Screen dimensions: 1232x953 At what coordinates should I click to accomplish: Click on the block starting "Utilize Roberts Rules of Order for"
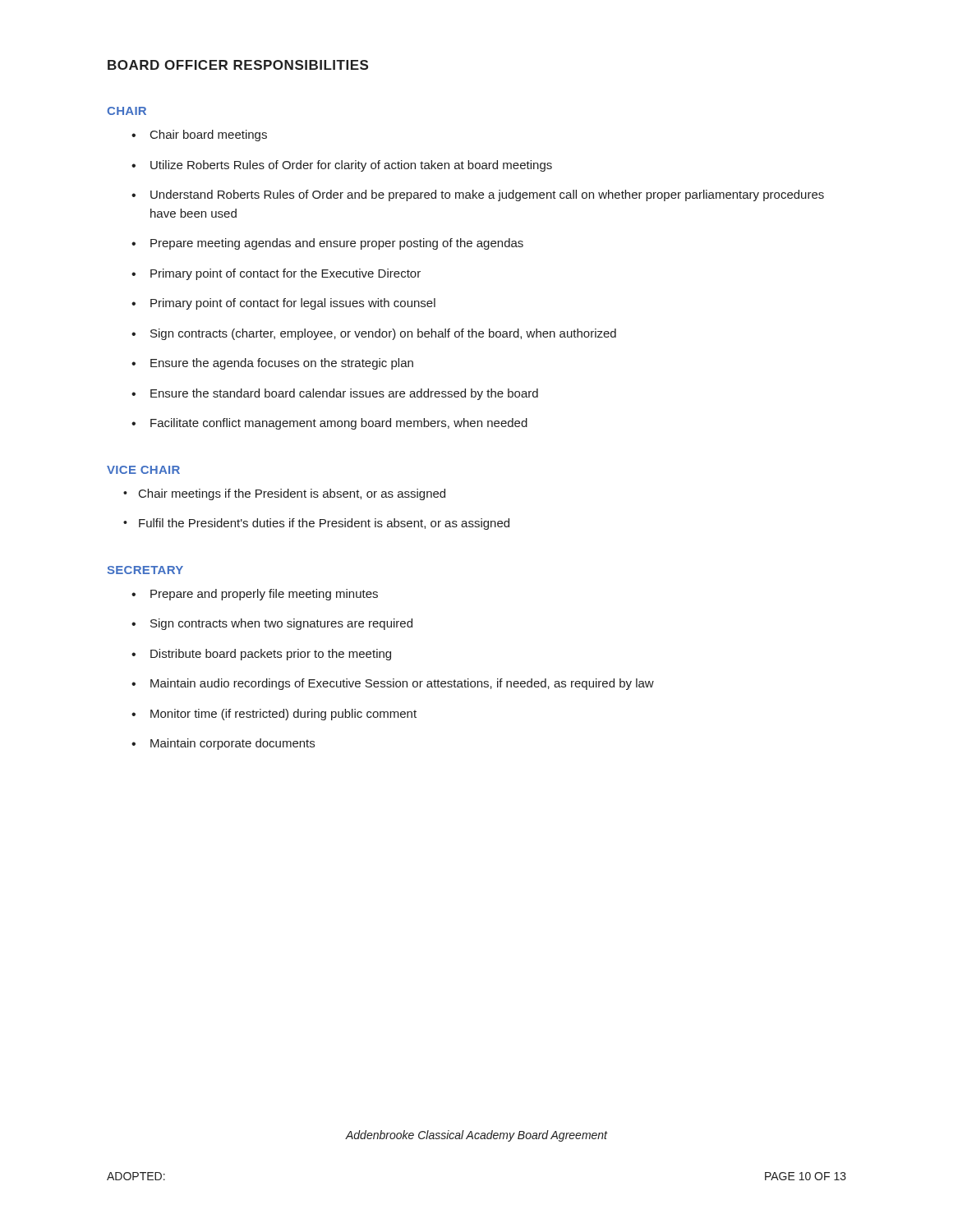351,164
